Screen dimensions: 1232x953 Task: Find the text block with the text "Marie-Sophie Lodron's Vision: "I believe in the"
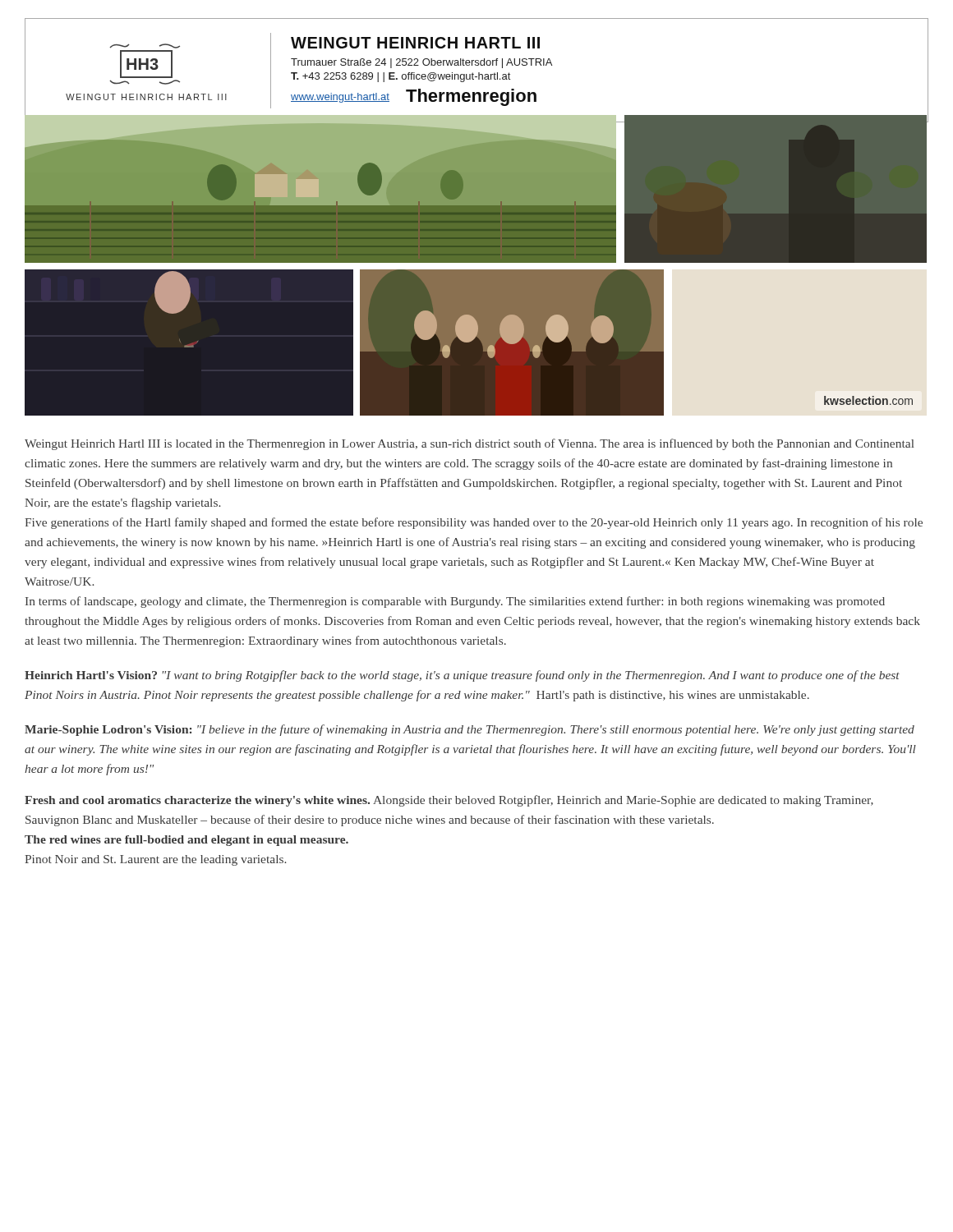pyautogui.click(x=470, y=749)
